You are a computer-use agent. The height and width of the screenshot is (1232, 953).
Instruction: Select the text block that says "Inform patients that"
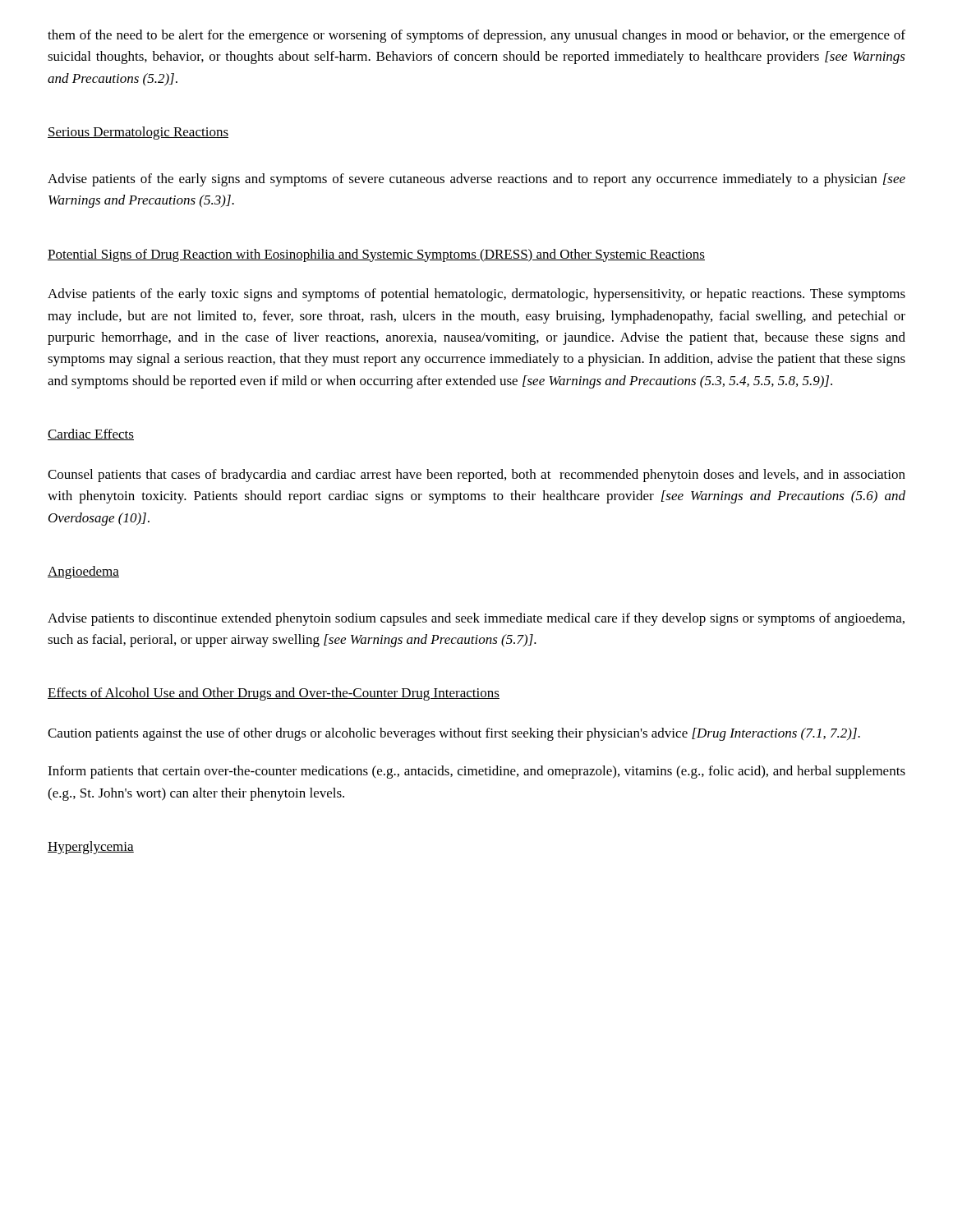(x=476, y=782)
